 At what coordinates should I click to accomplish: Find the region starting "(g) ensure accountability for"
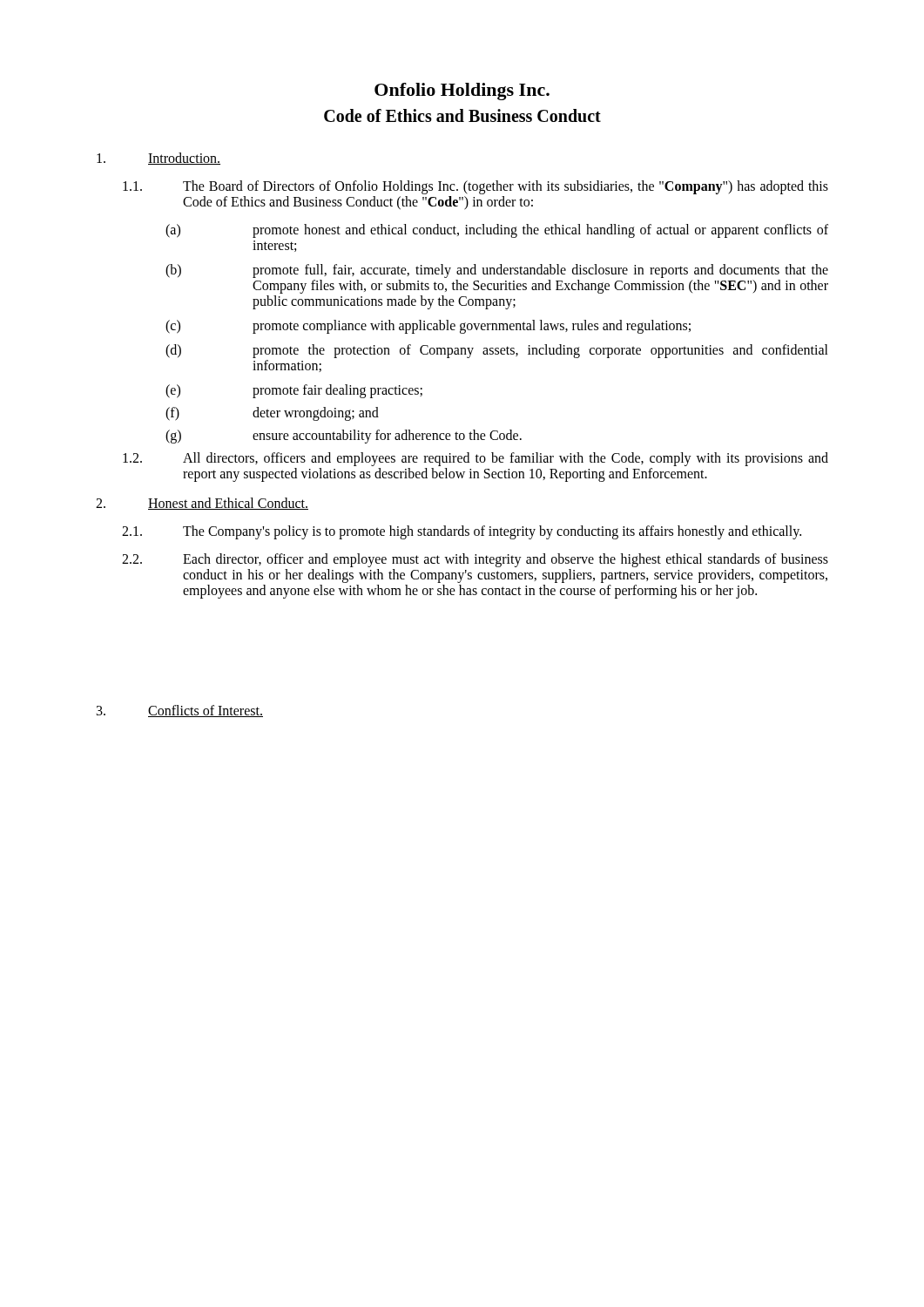click(x=462, y=436)
